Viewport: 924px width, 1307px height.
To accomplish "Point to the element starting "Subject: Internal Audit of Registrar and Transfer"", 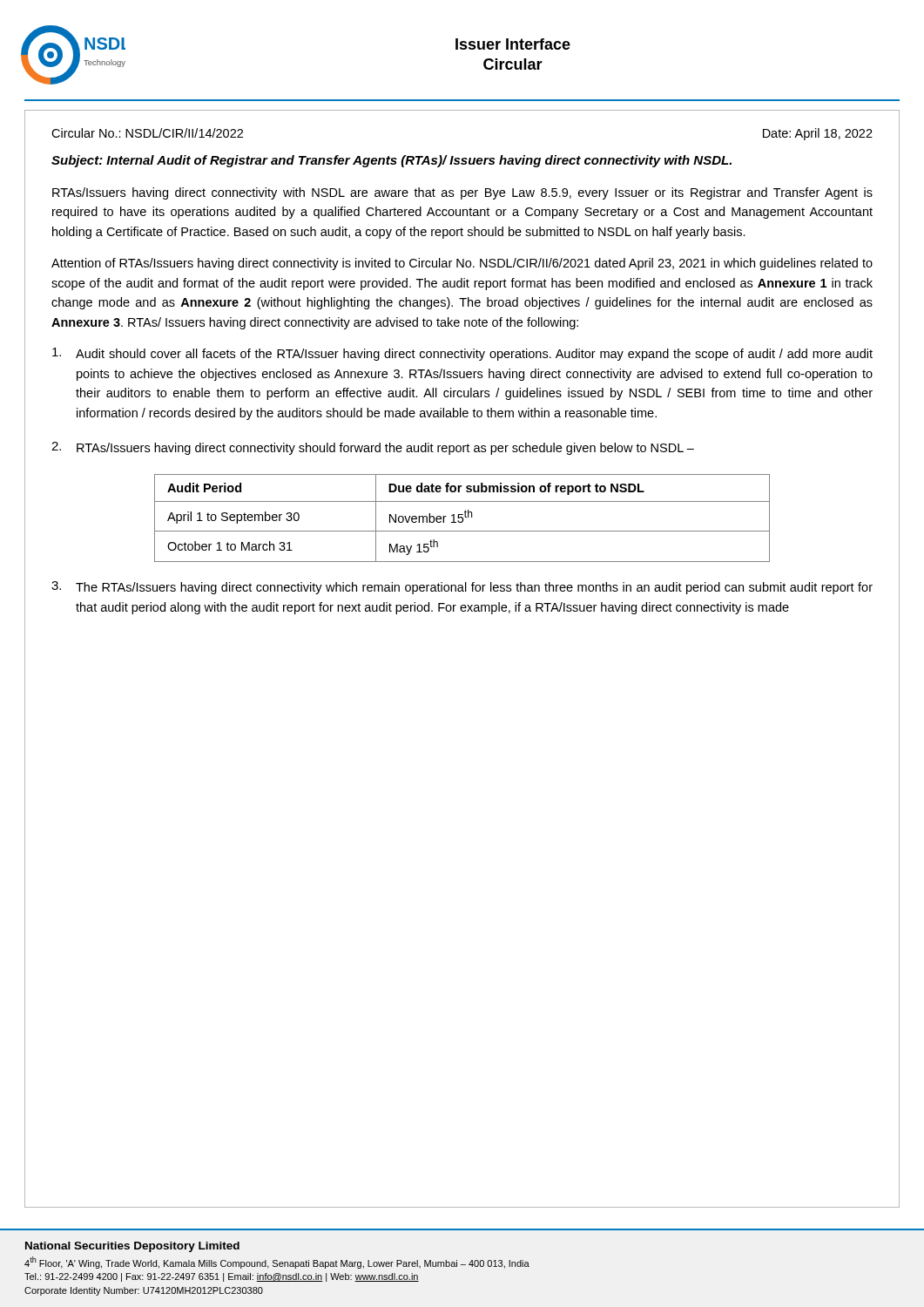I will [392, 160].
